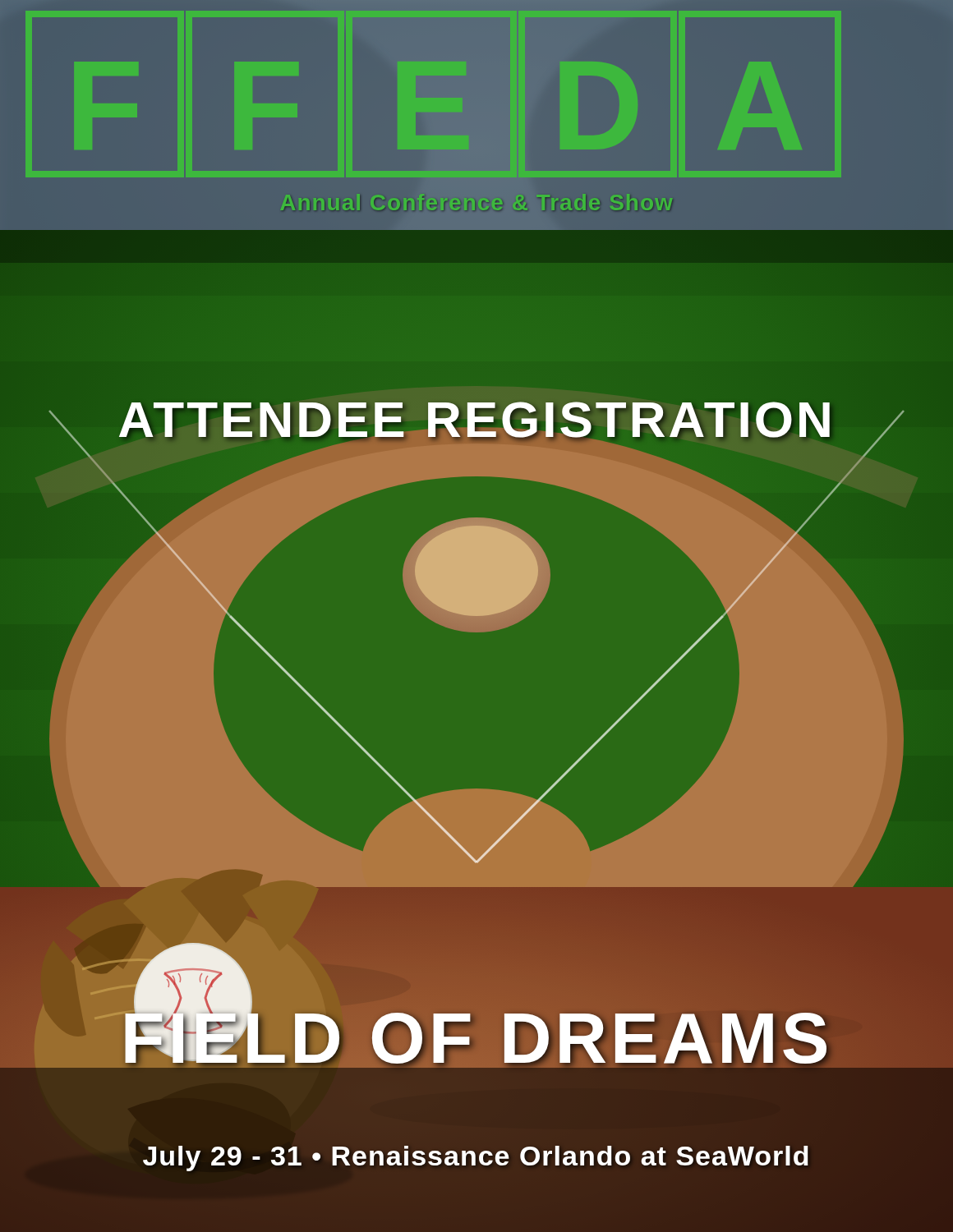This screenshot has width=953, height=1232.
Task: Select the block starting "F F E D A Annual Conference"
Action: [18, 34]
